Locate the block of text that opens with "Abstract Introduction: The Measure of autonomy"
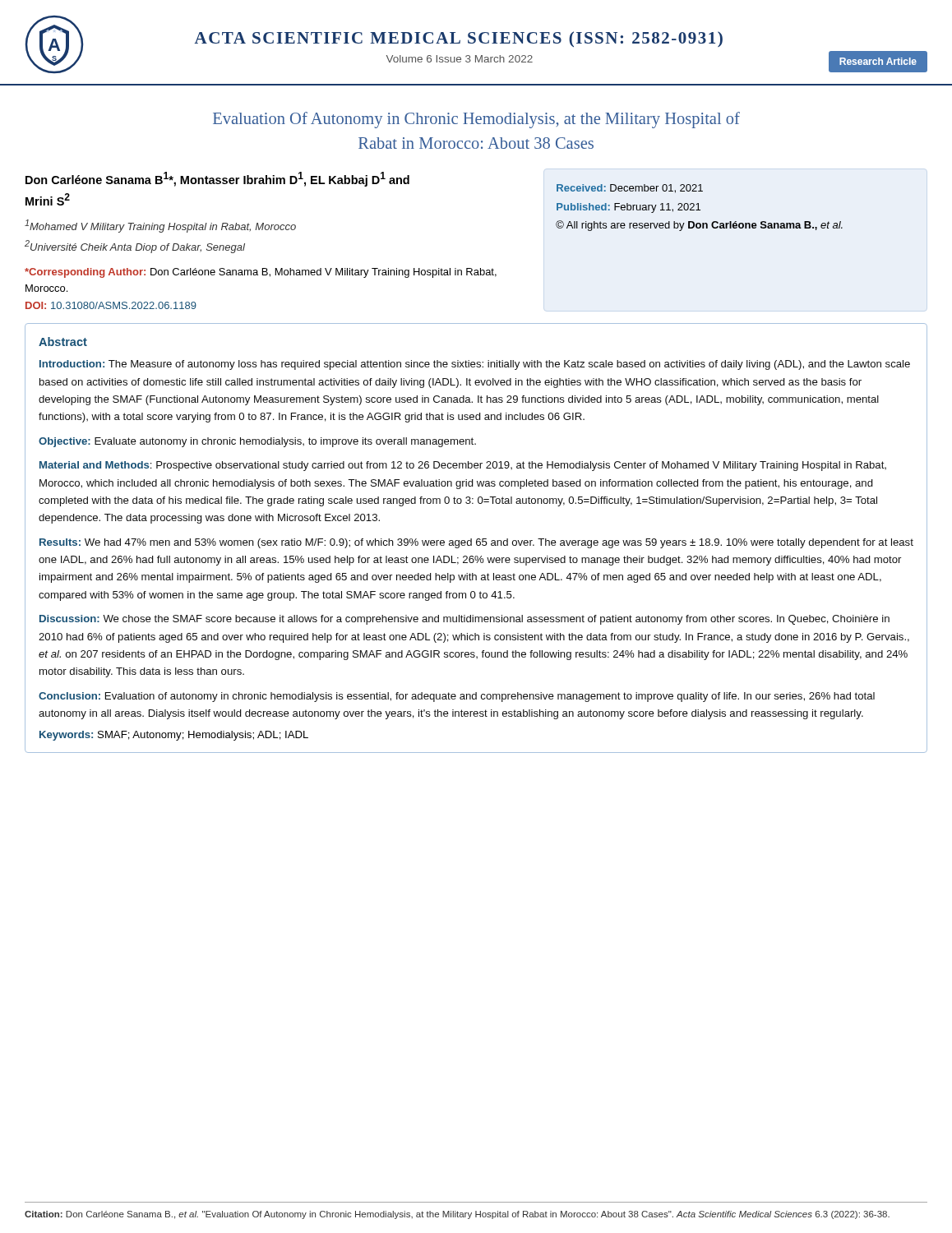This screenshot has width=952, height=1233. coord(476,538)
